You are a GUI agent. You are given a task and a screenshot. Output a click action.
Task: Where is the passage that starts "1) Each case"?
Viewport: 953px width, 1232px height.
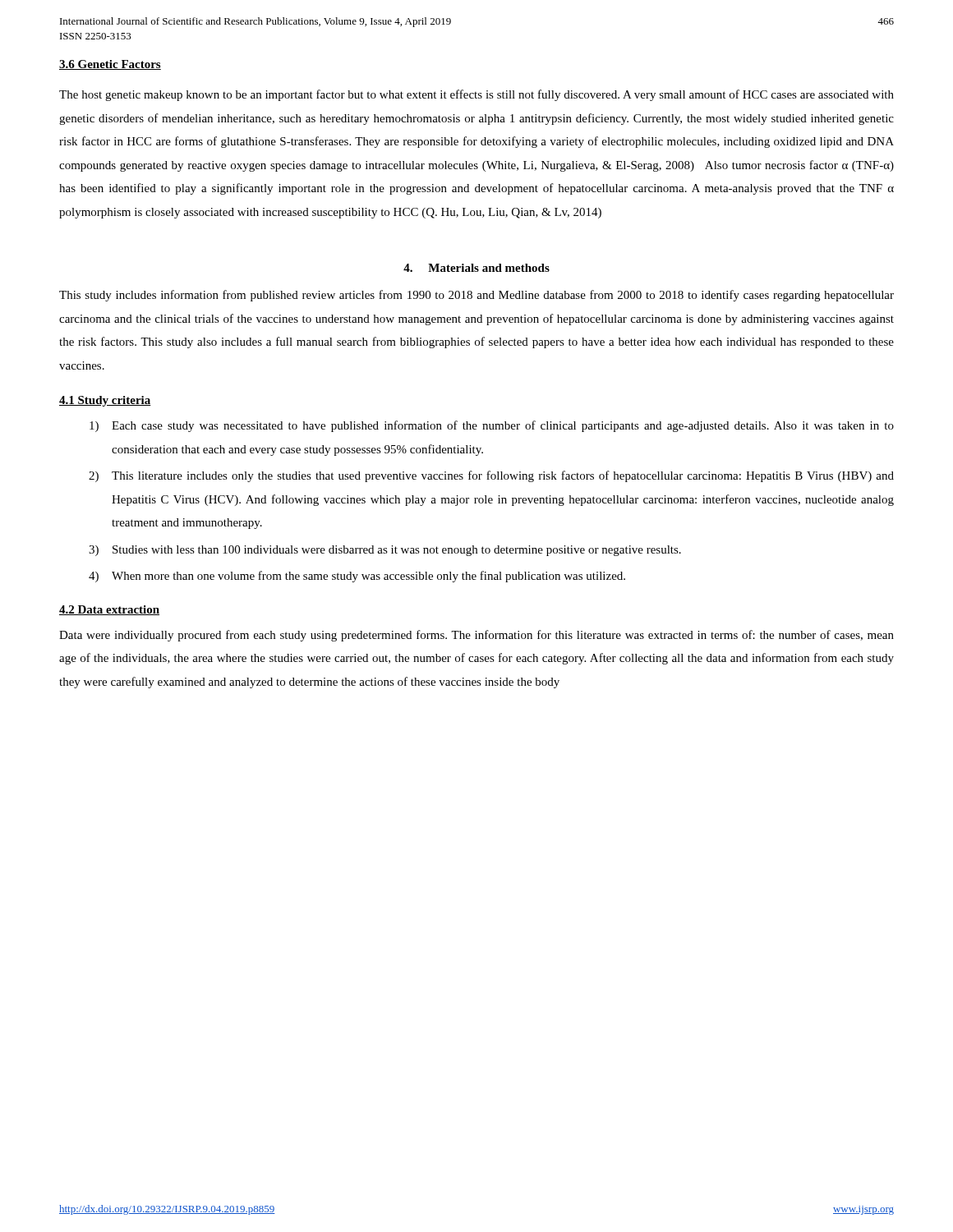pos(491,437)
